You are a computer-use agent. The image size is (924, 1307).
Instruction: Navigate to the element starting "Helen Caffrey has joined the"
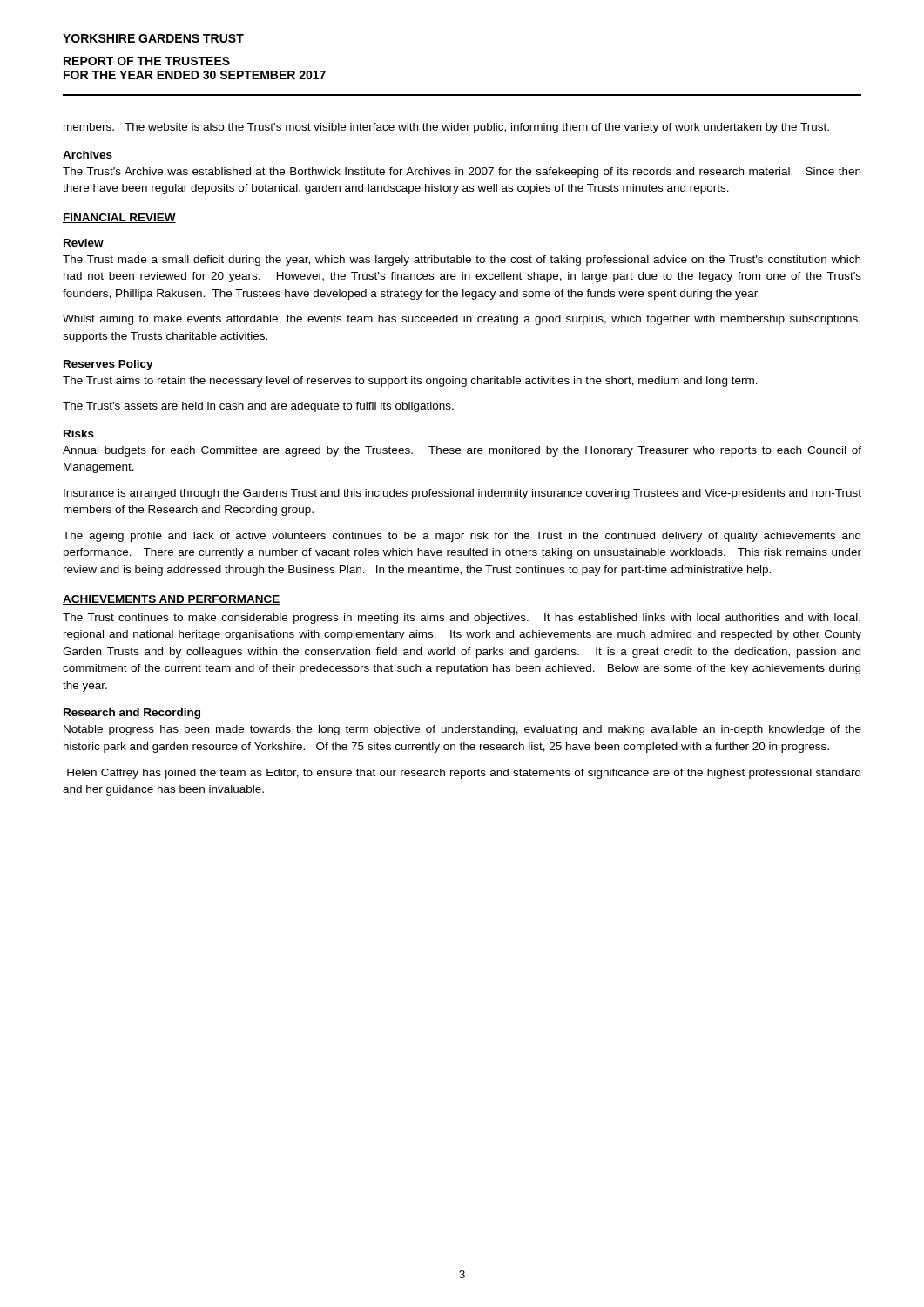tap(462, 781)
